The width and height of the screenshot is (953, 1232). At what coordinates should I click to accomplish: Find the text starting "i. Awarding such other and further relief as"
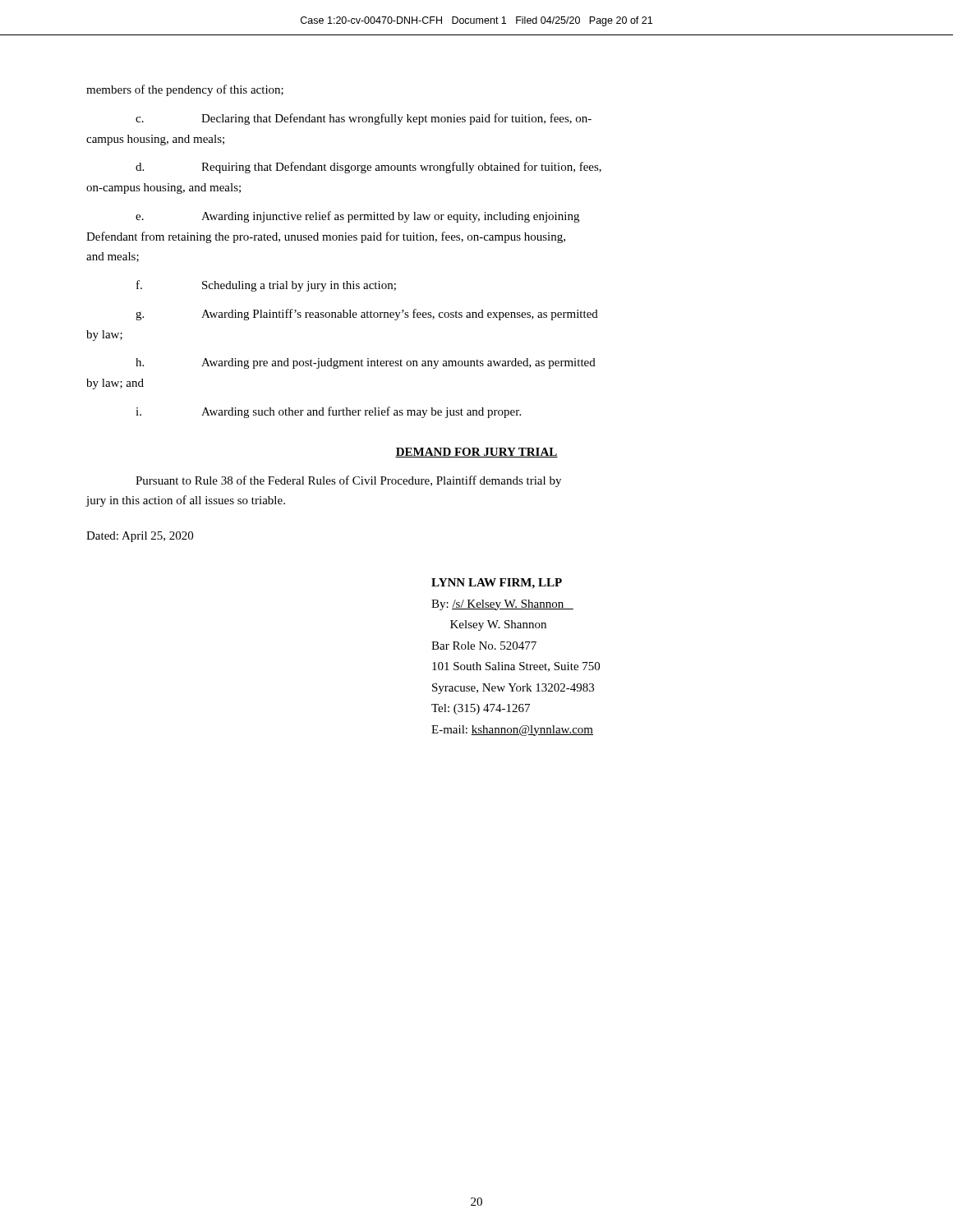pyautogui.click(x=476, y=412)
